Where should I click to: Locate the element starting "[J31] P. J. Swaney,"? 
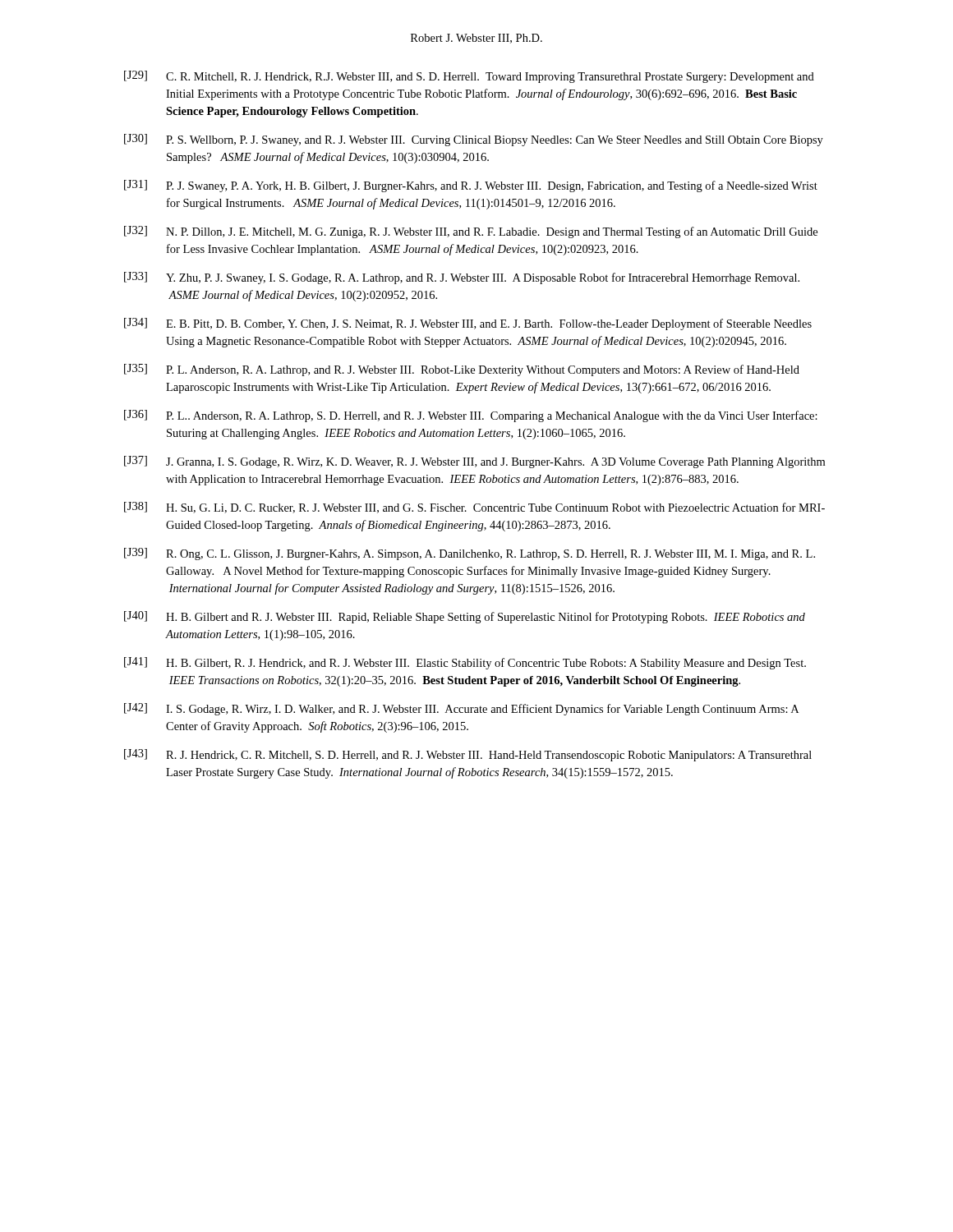(476, 195)
